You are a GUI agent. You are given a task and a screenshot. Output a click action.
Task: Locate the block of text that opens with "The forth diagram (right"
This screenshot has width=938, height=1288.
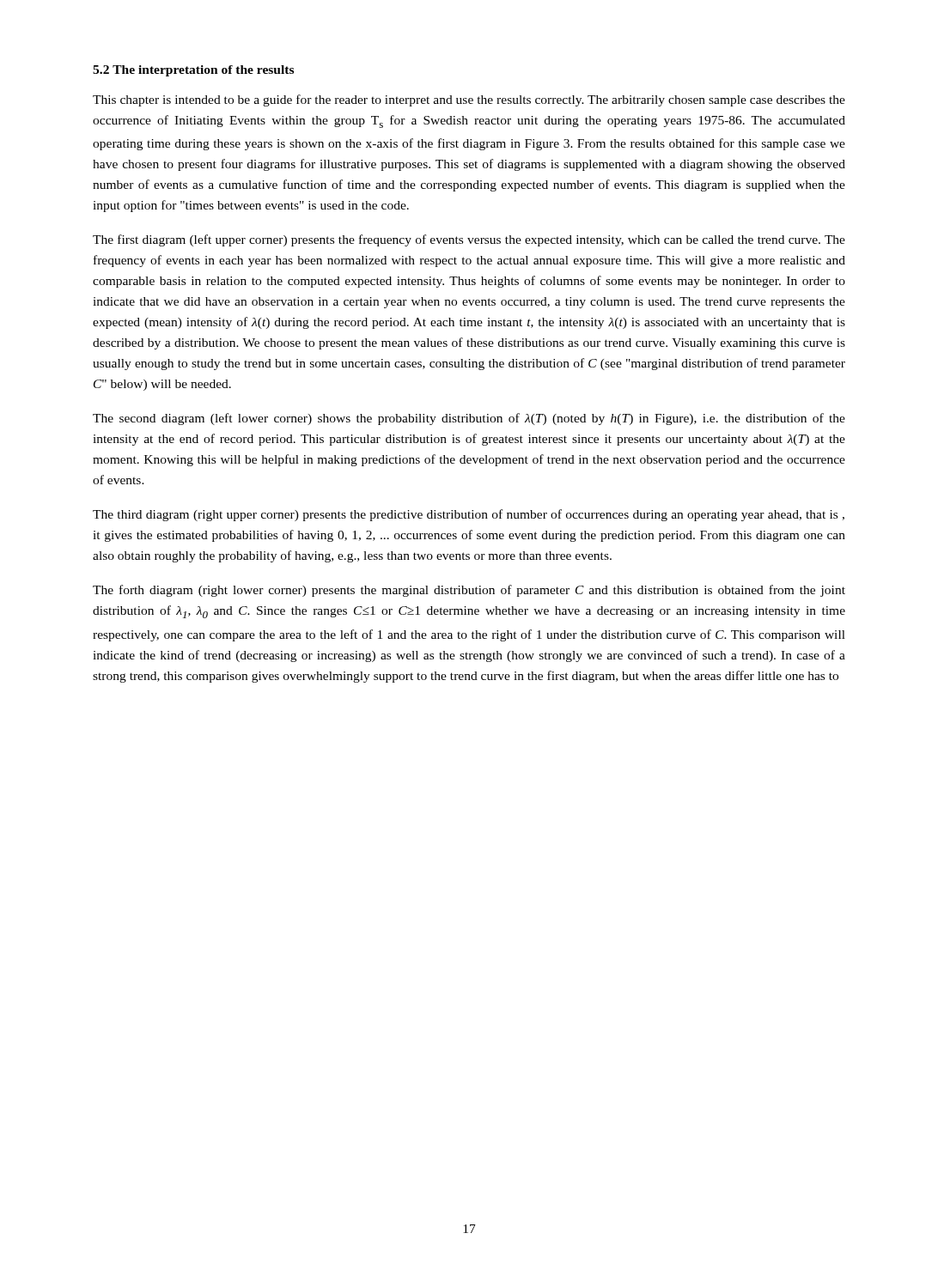[x=469, y=632]
